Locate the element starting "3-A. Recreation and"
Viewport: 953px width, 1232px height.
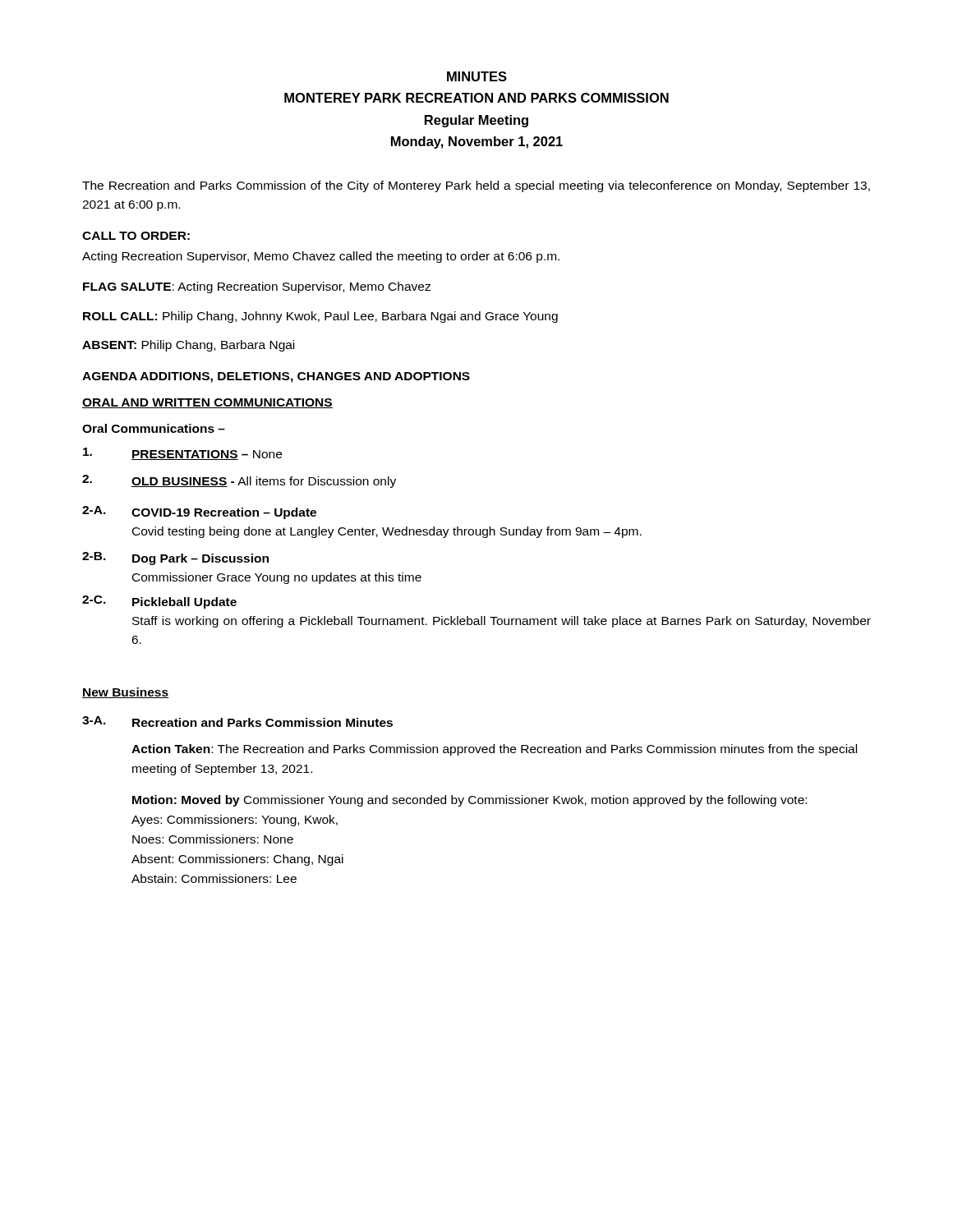[476, 801]
